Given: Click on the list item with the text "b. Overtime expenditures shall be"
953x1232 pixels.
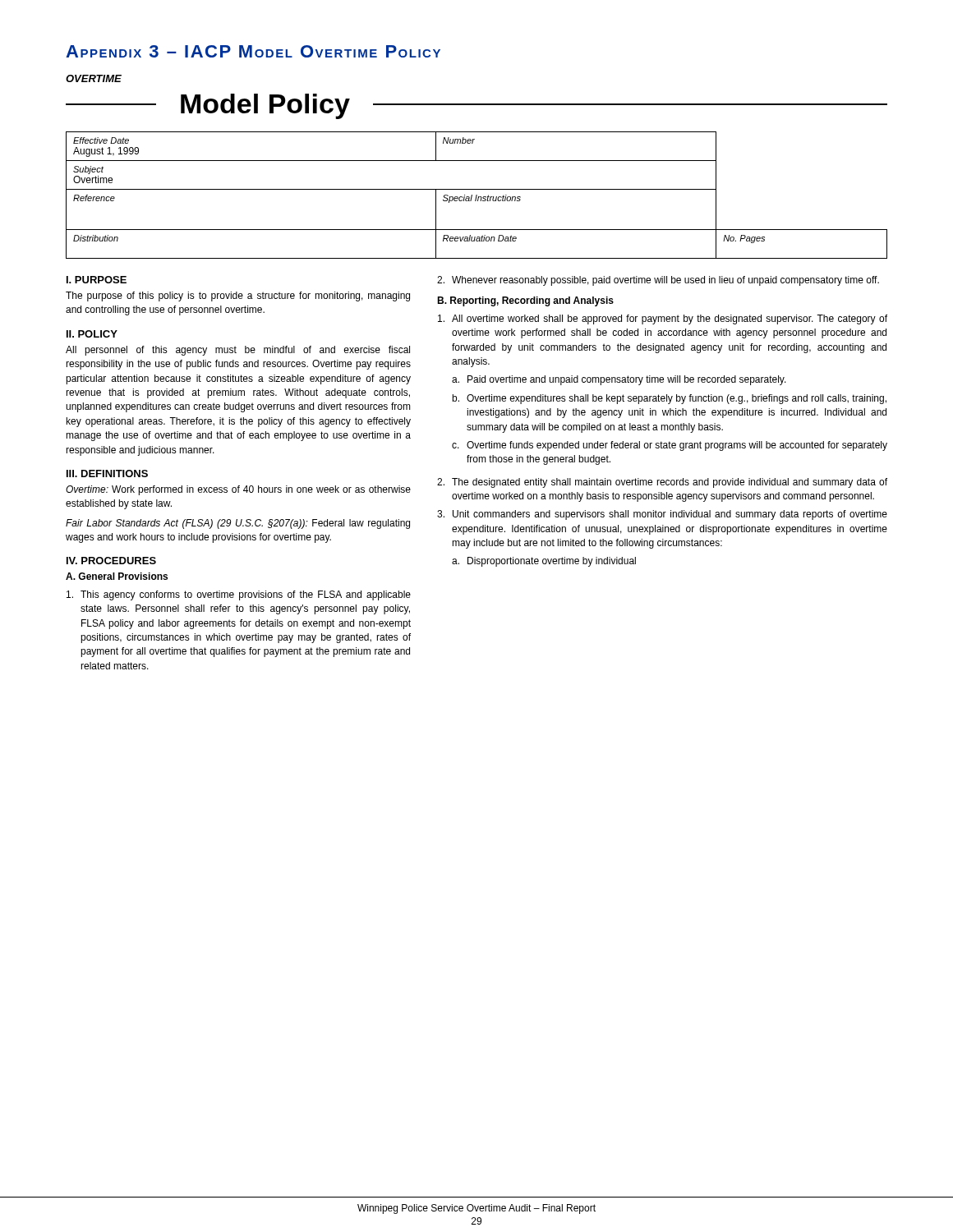Looking at the screenshot, I should pos(670,413).
